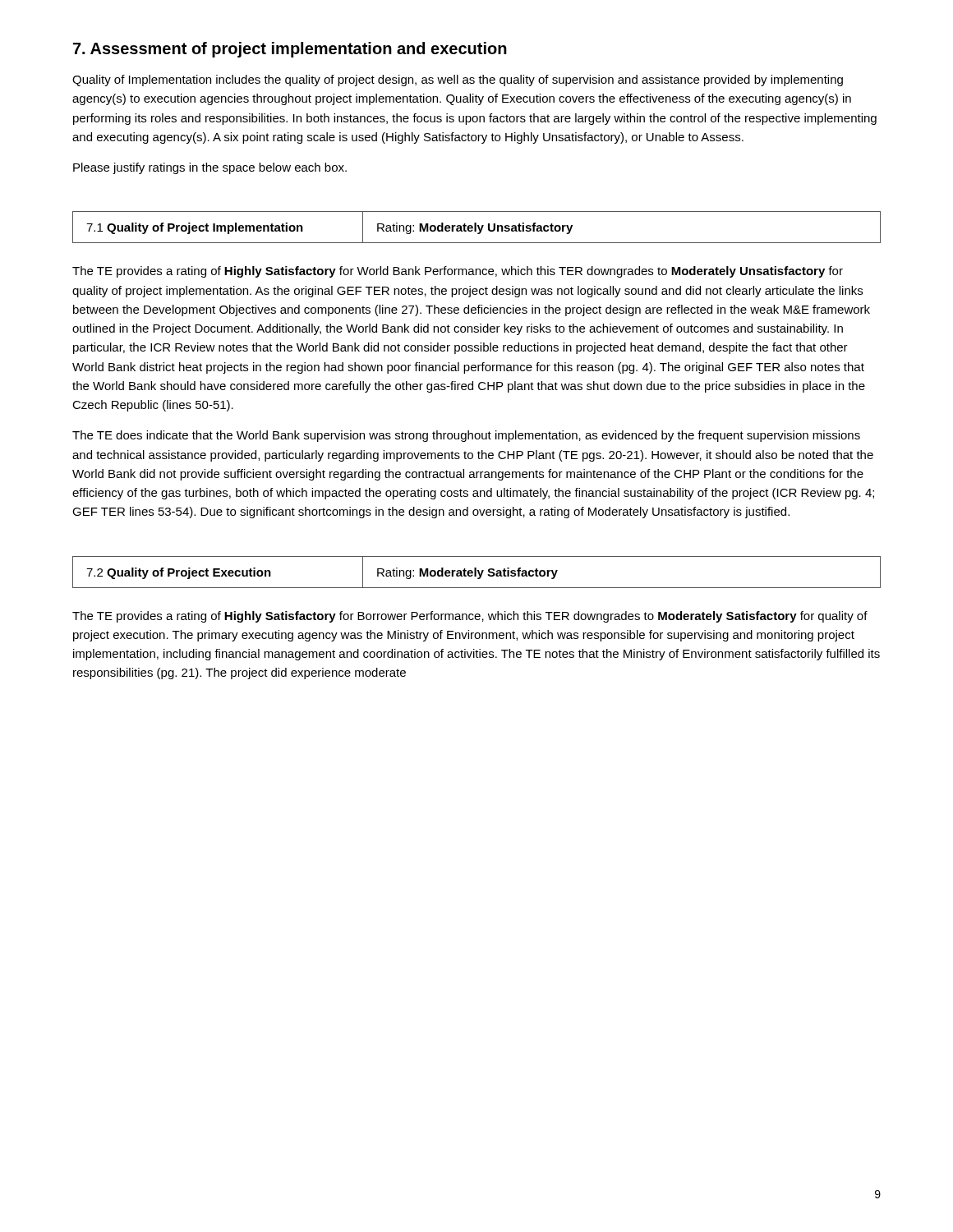Find the table that mentions "Rating: Moderately Satisfactory"
Image resolution: width=953 pixels, height=1232 pixels.
(x=476, y=572)
